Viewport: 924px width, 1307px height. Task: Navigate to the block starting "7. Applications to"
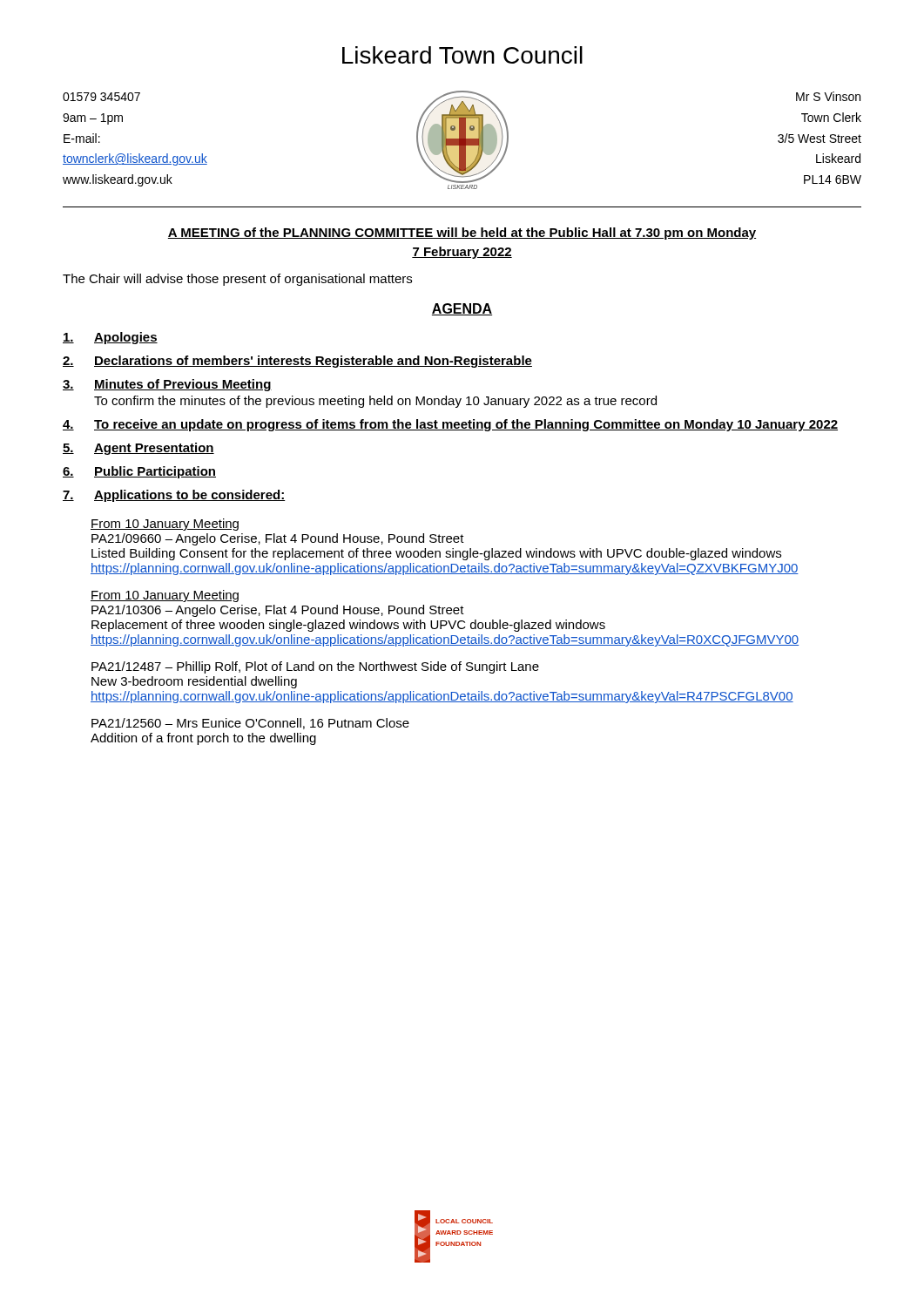pos(431,618)
